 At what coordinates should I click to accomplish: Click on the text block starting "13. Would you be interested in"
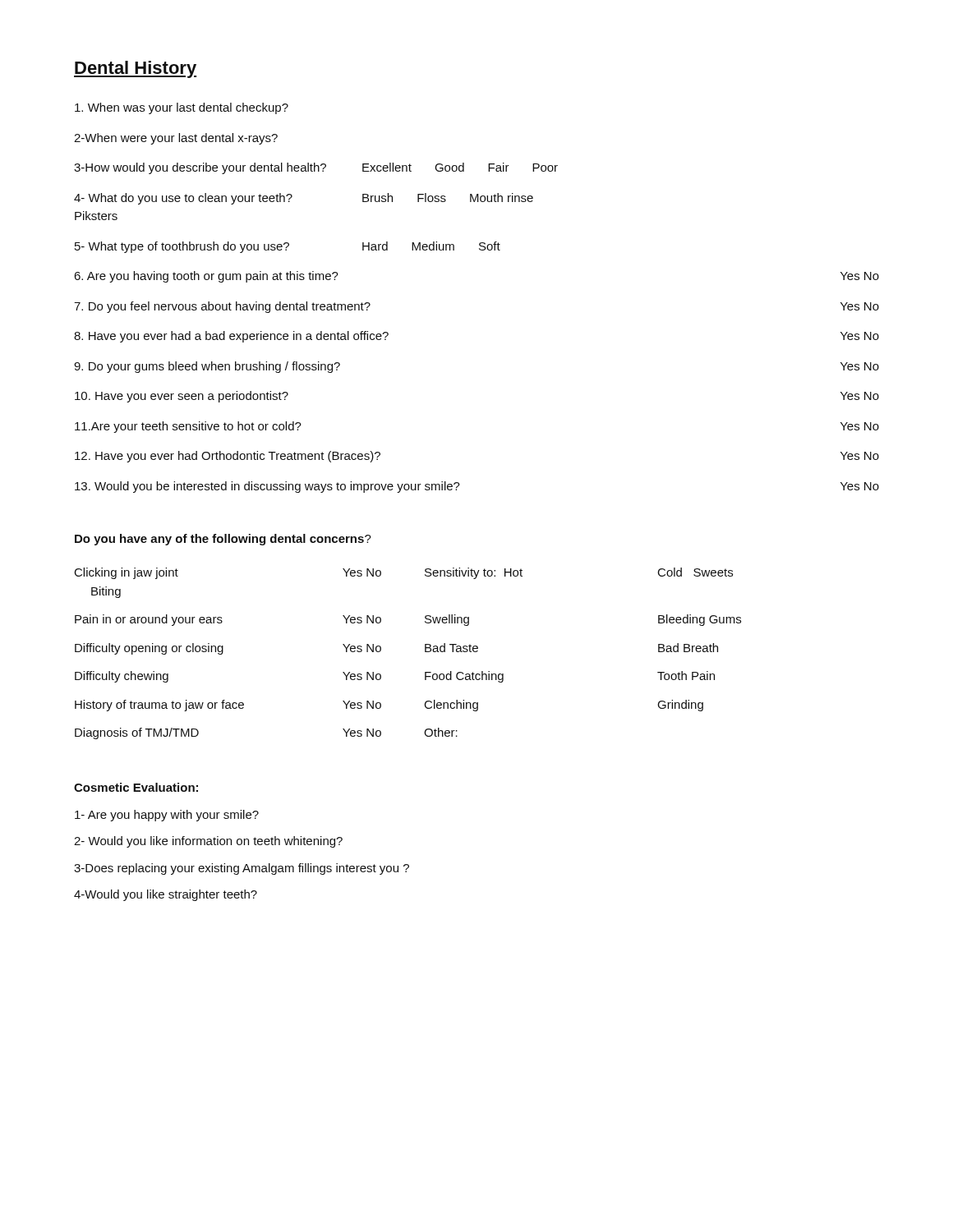pos(267,487)
